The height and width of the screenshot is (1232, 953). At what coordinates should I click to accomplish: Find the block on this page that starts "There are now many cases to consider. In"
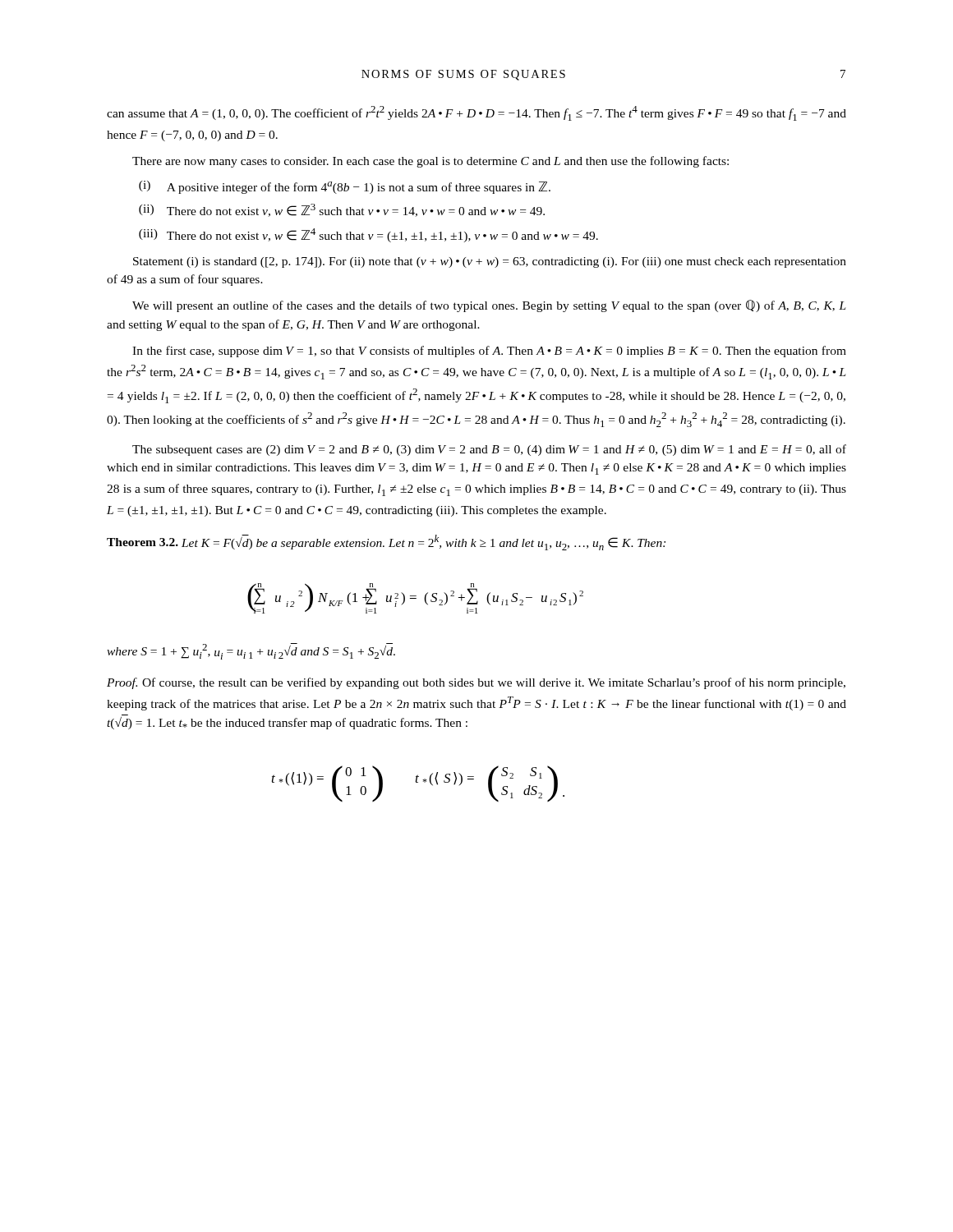coord(476,161)
